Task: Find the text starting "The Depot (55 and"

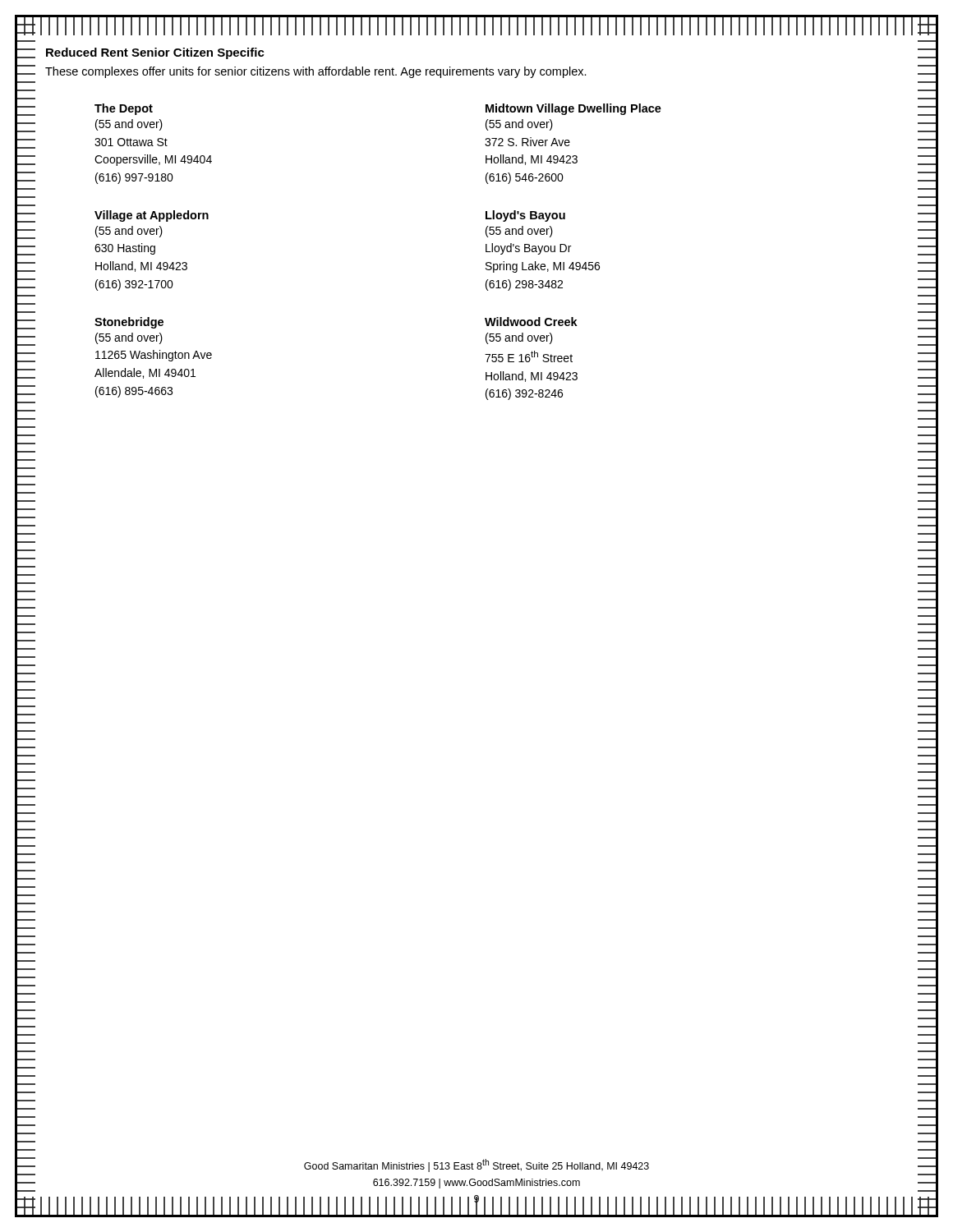Action: (124, 109)
